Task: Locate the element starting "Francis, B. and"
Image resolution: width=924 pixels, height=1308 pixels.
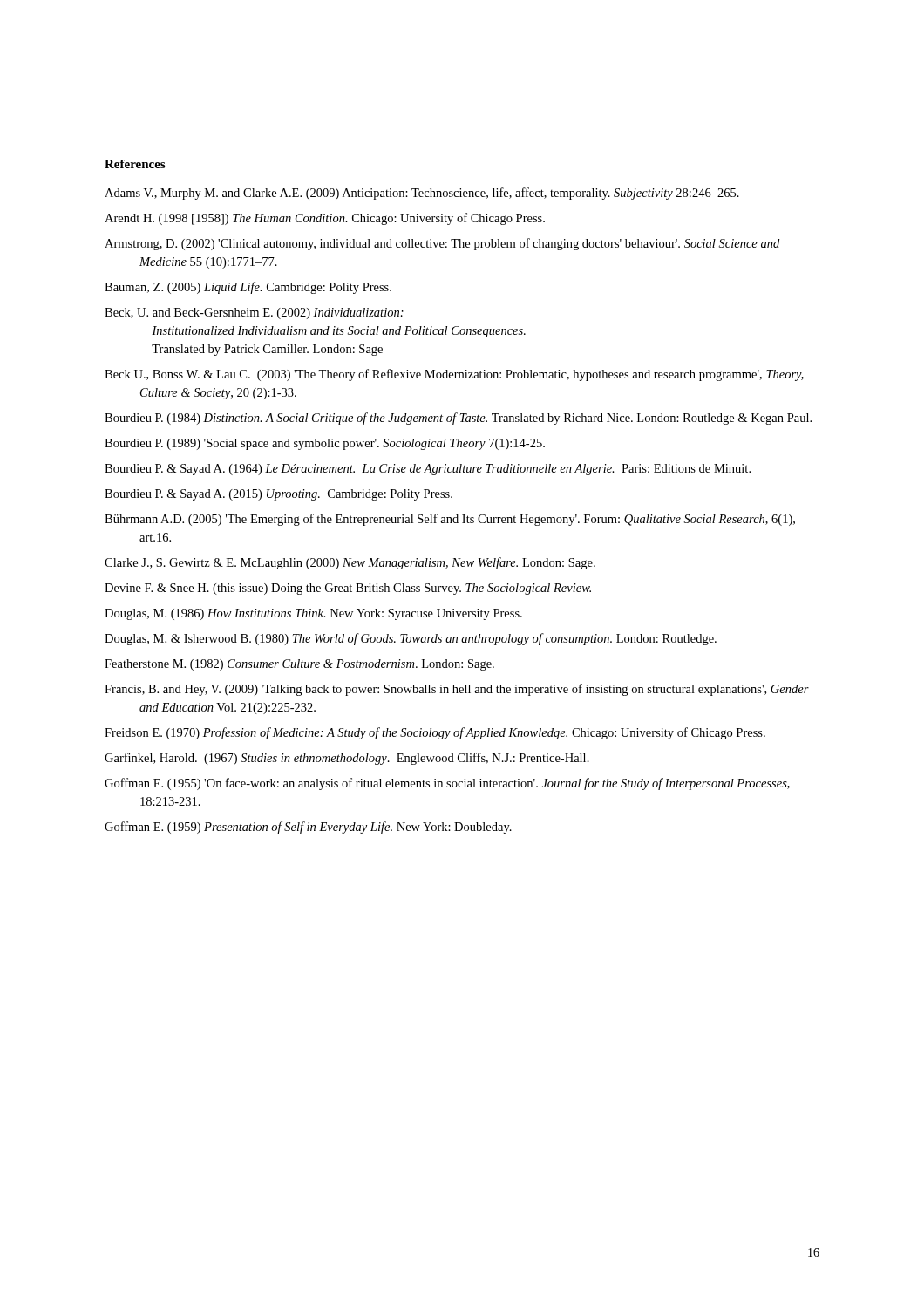Action: (x=457, y=698)
